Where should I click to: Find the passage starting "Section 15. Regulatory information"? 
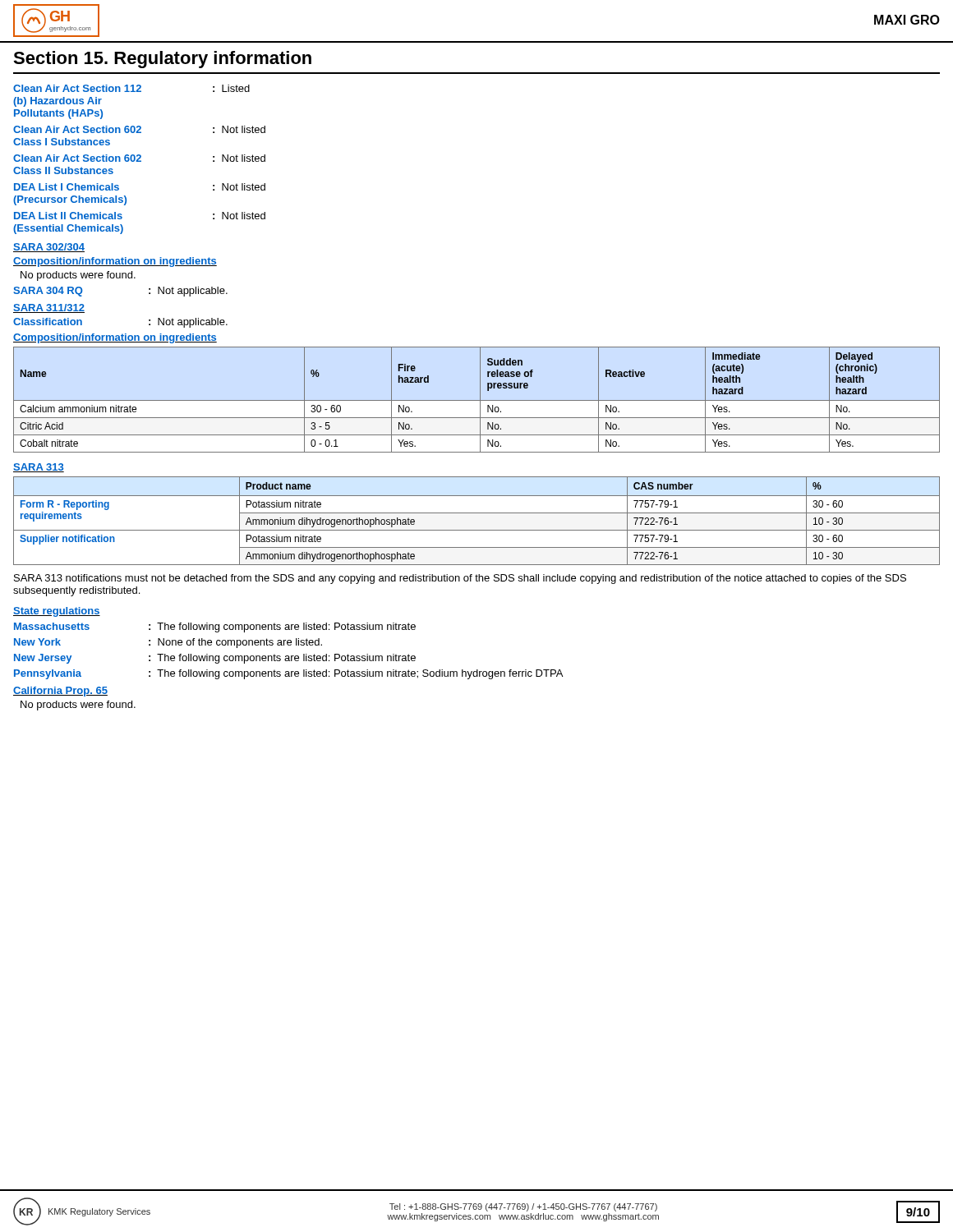click(163, 58)
